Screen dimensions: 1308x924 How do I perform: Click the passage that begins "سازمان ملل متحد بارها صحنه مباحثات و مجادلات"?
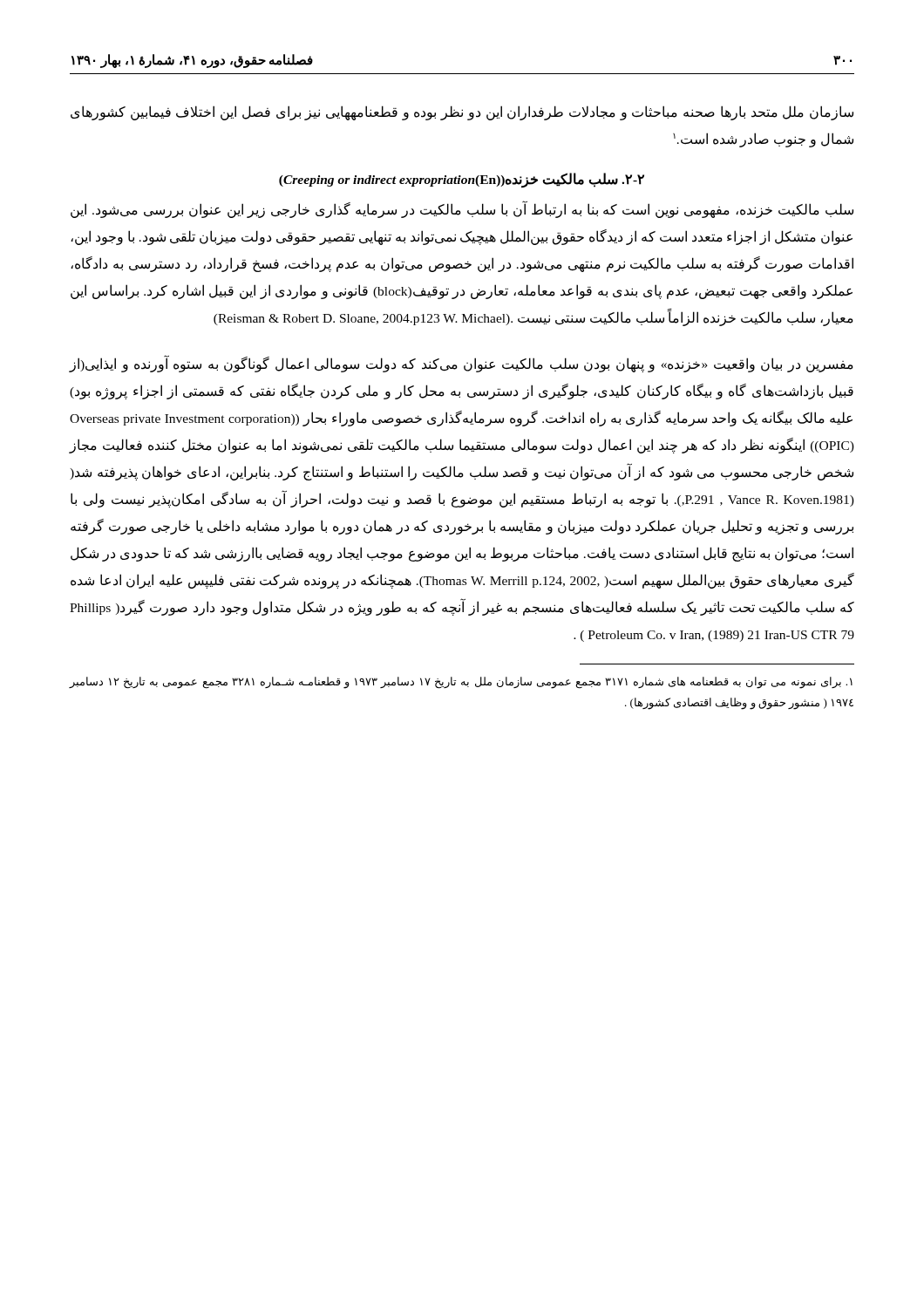point(462,126)
